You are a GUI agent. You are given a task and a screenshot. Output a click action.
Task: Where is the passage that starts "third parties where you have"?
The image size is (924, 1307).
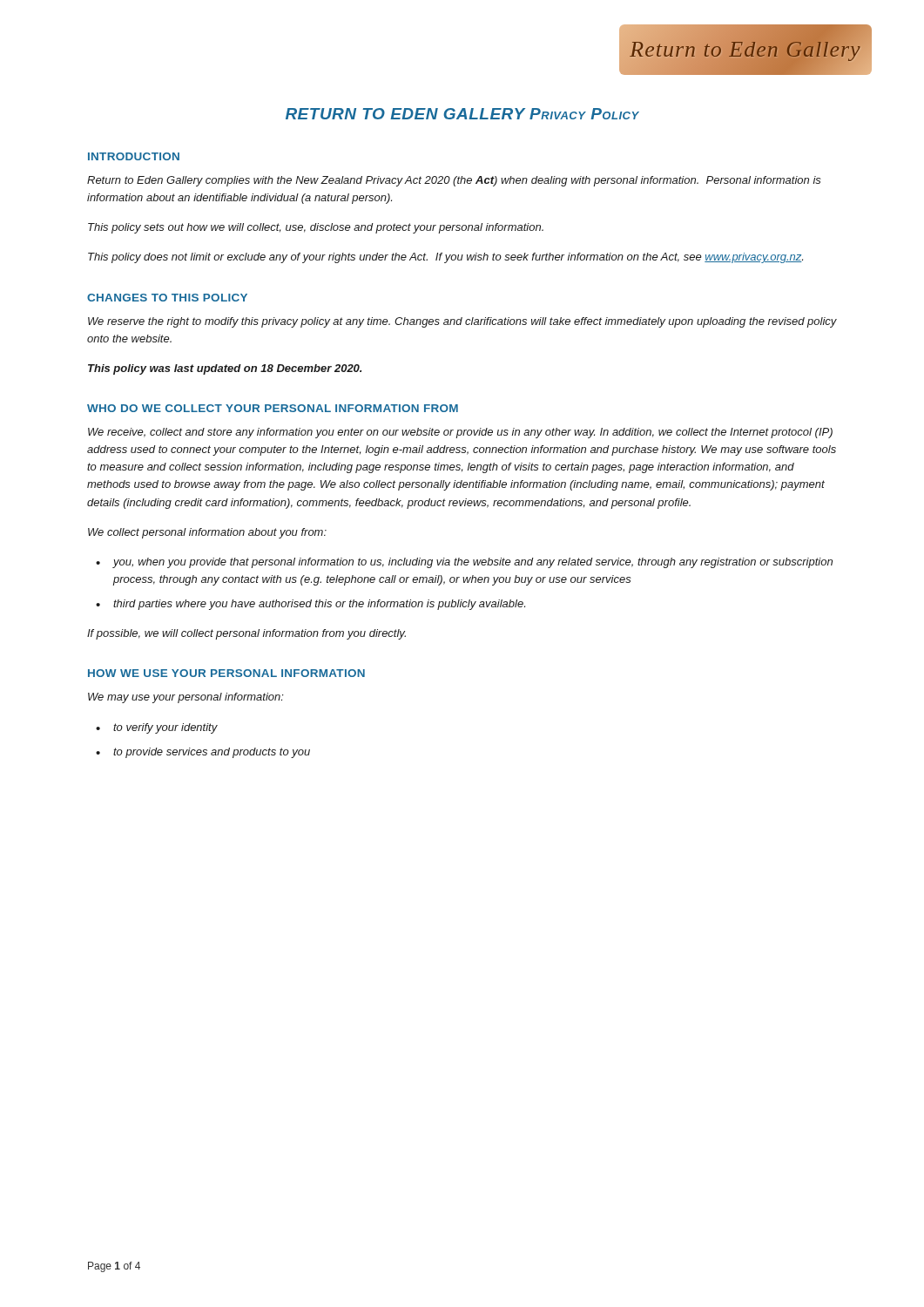tap(320, 603)
